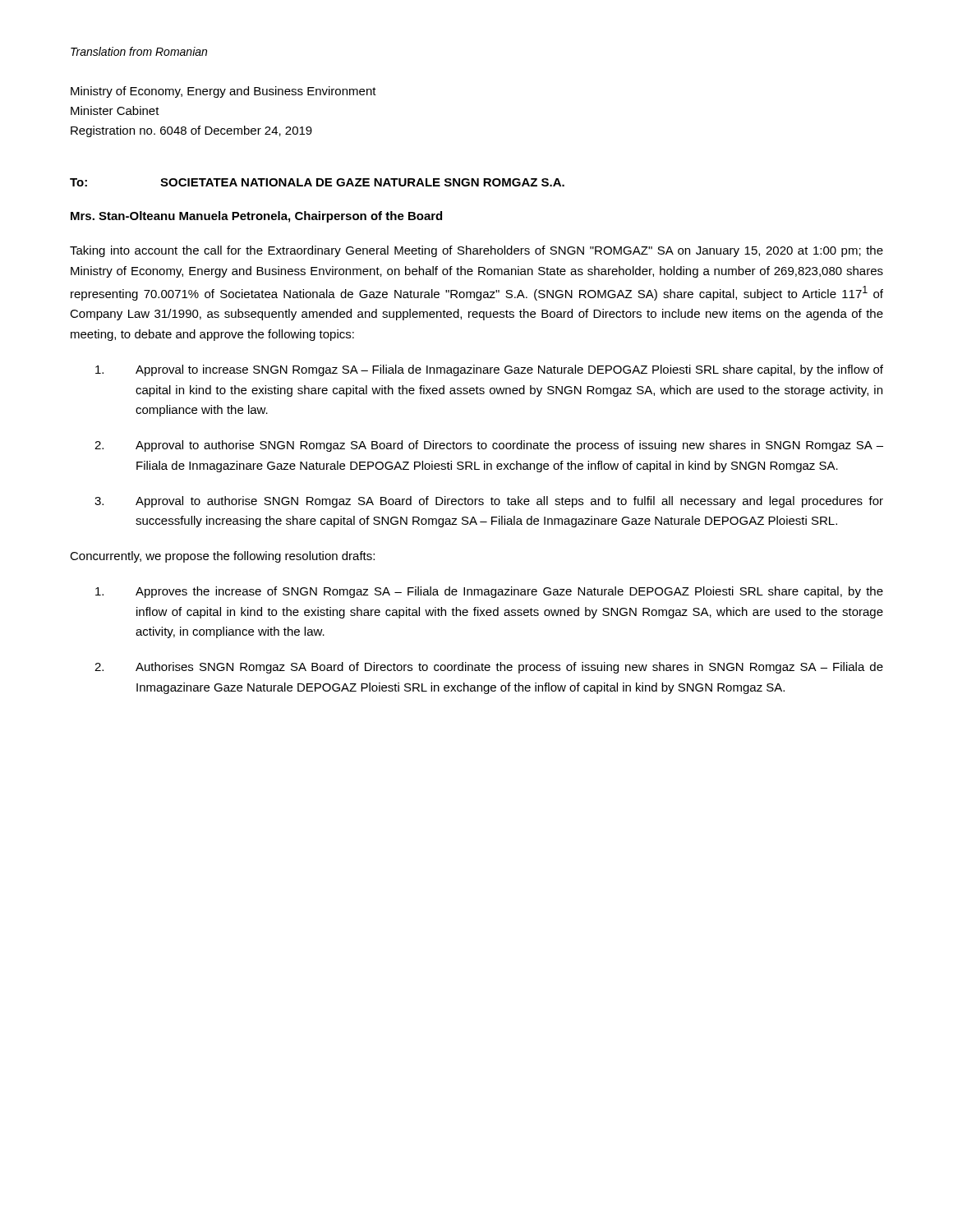Where is the passage that starts "Taking into account the call for the"?

click(476, 292)
